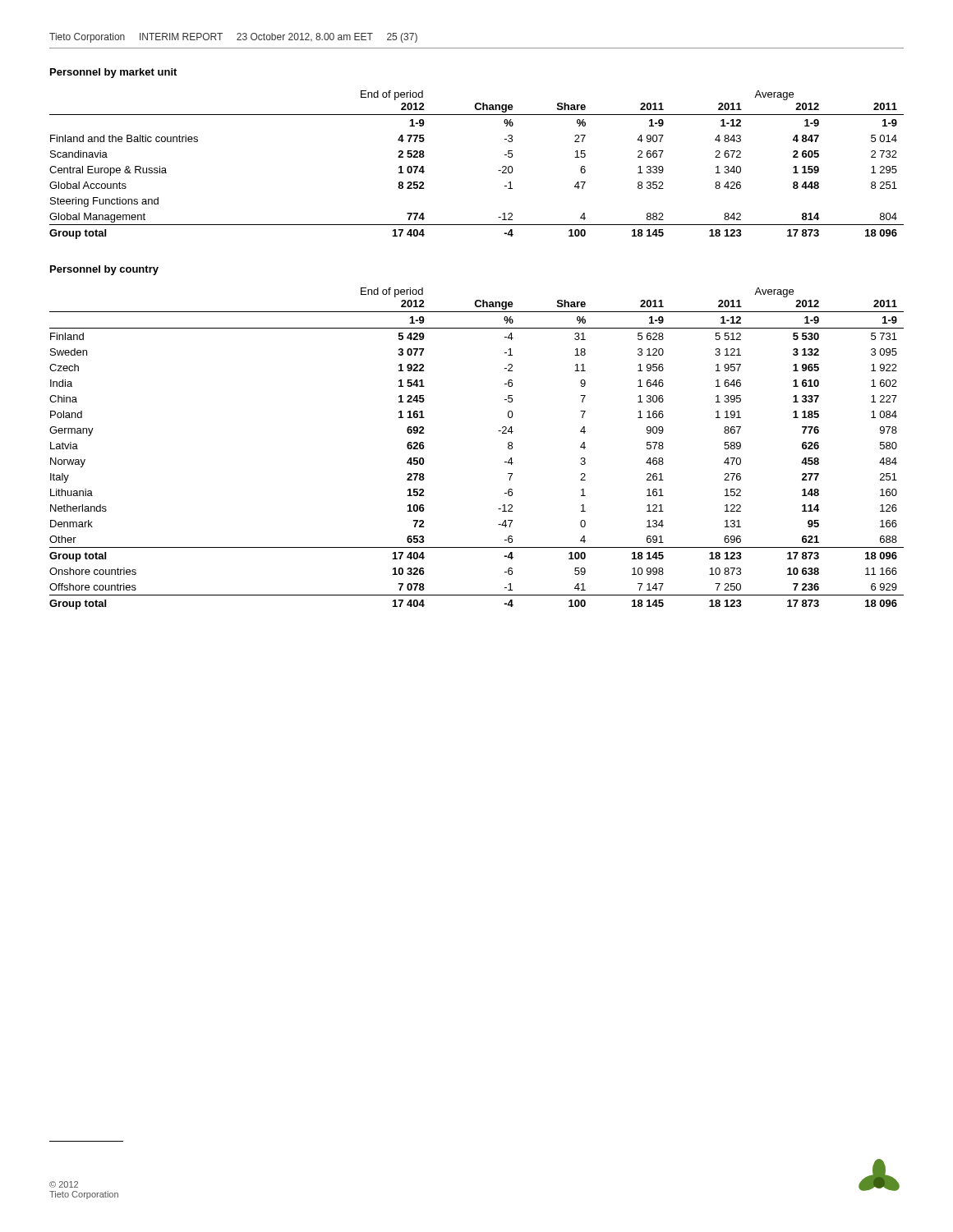This screenshot has width=953, height=1232.
Task: Locate the logo
Action: click(879, 1183)
